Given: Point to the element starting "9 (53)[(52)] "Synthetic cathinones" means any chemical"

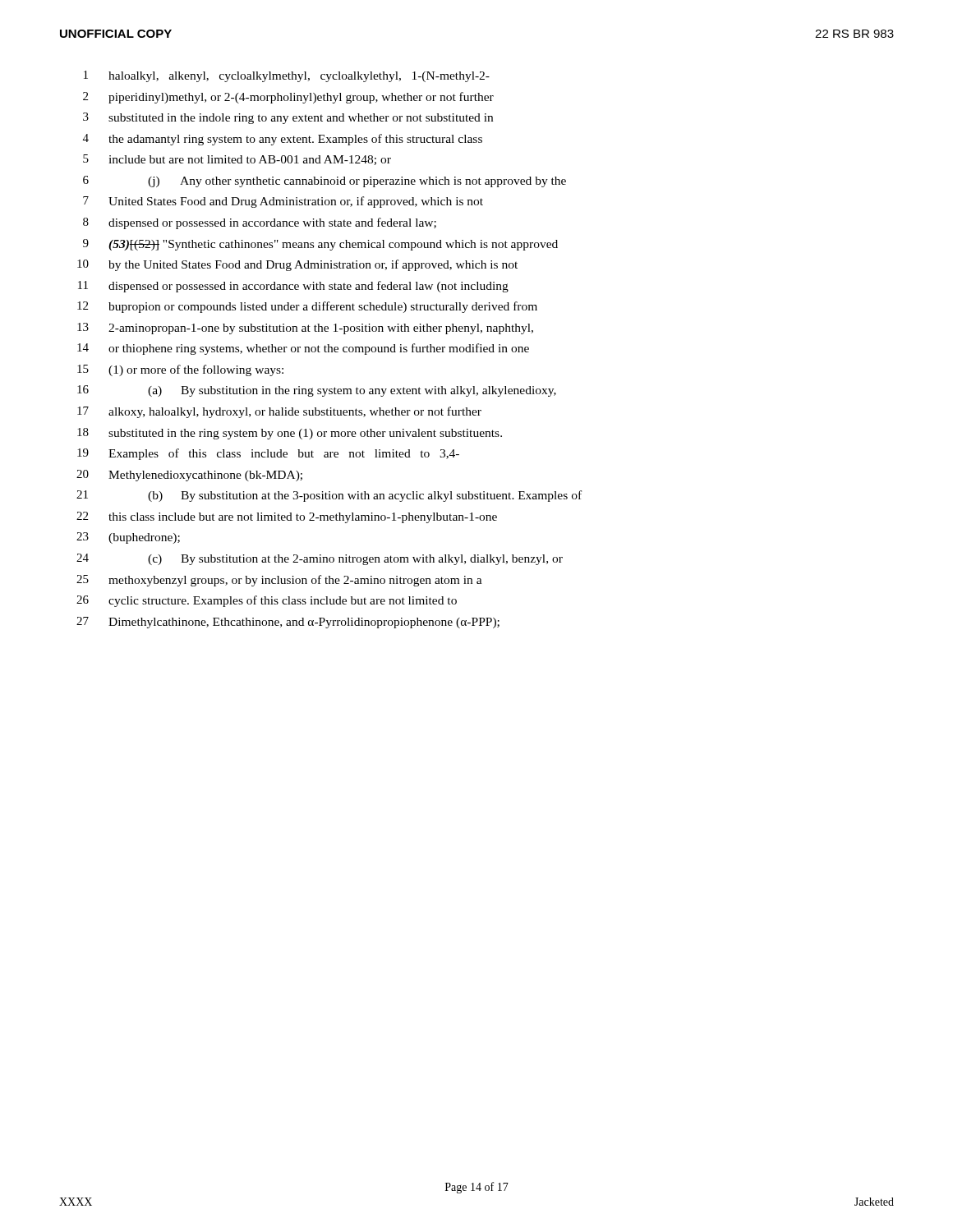Looking at the screenshot, I should tap(476, 243).
